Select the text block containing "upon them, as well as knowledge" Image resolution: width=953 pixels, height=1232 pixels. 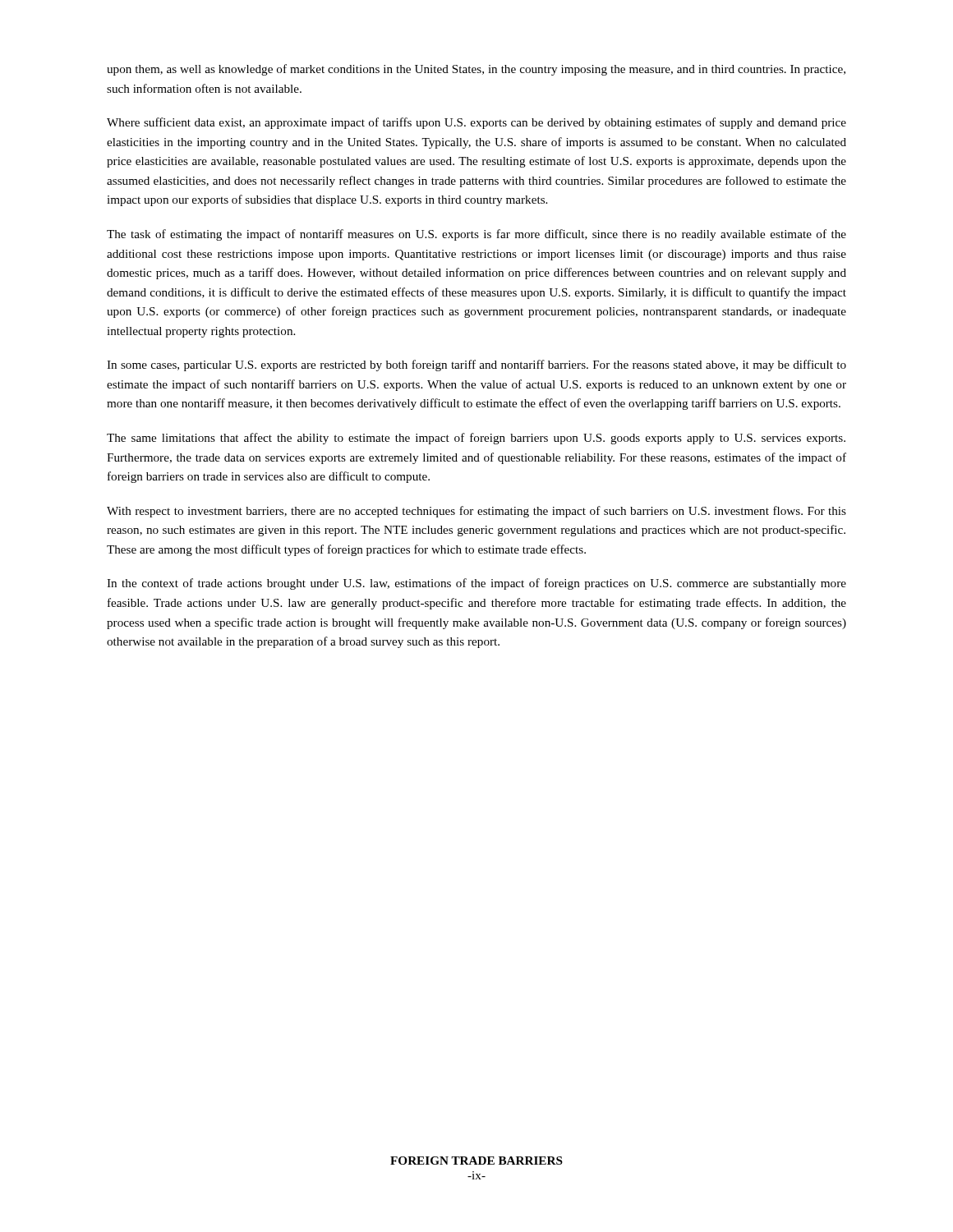476,78
